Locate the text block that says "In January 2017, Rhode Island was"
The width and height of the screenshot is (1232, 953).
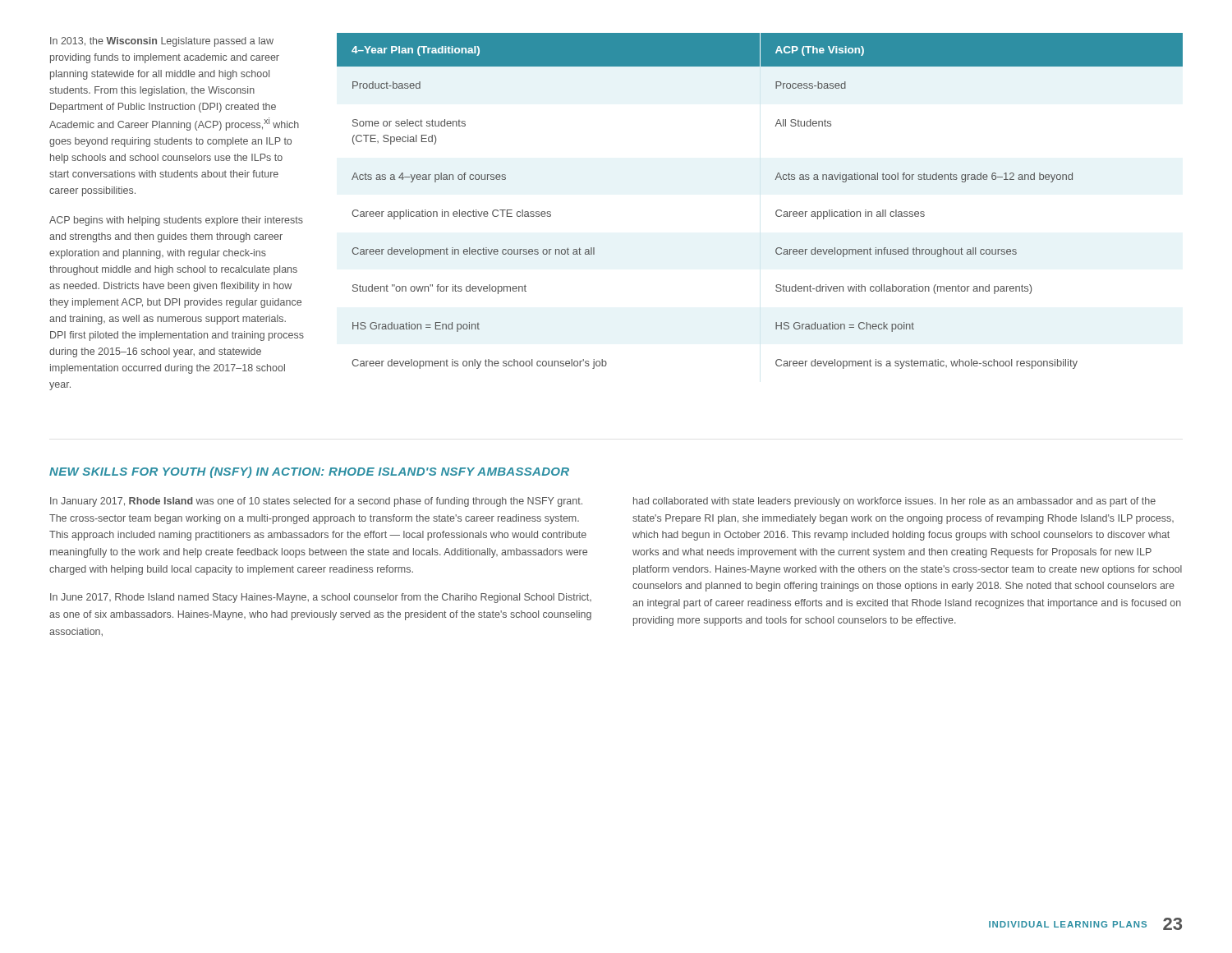pyautogui.click(x=324, y=567)
